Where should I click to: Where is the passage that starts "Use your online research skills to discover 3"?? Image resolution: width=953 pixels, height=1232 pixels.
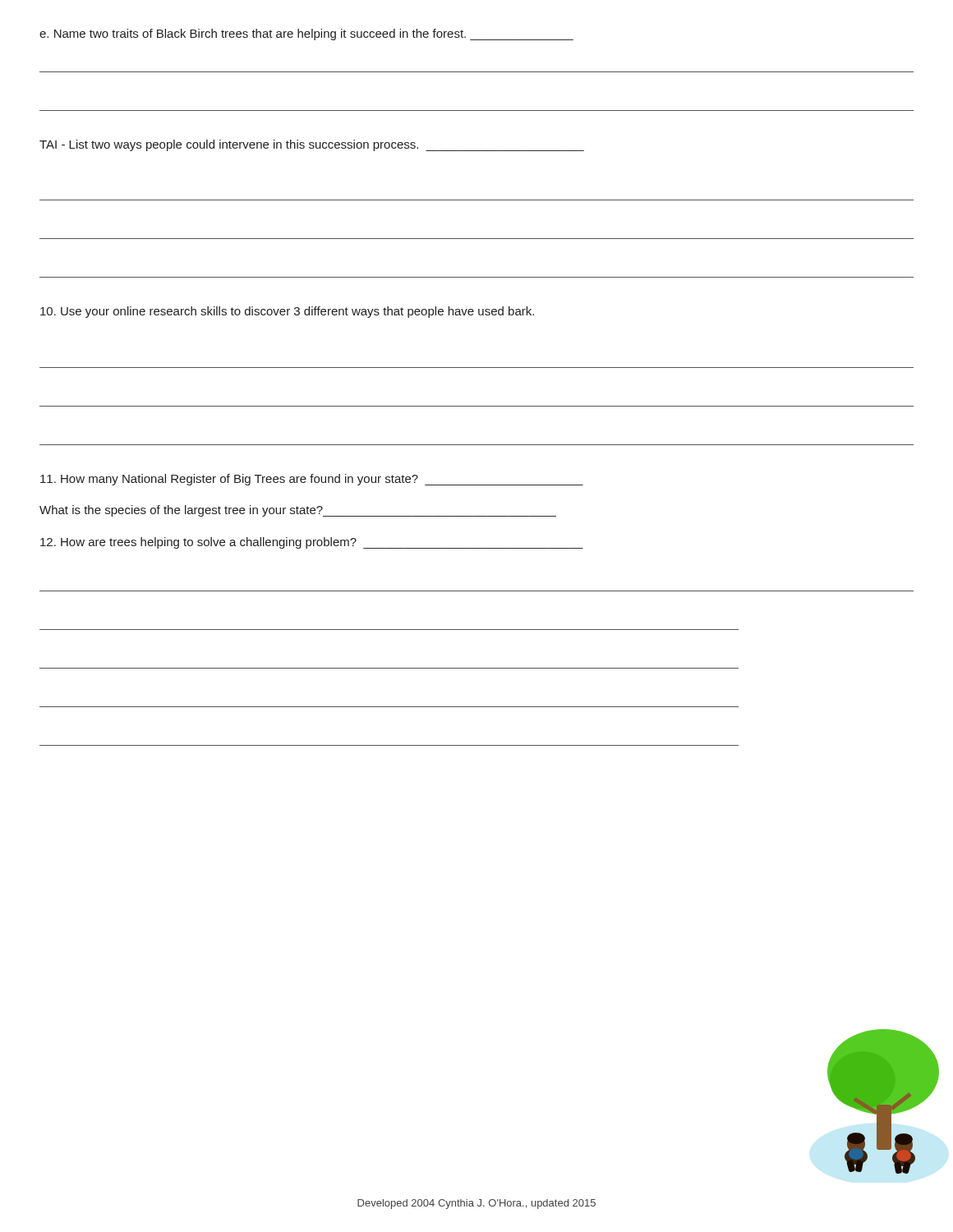pos(476,311)
